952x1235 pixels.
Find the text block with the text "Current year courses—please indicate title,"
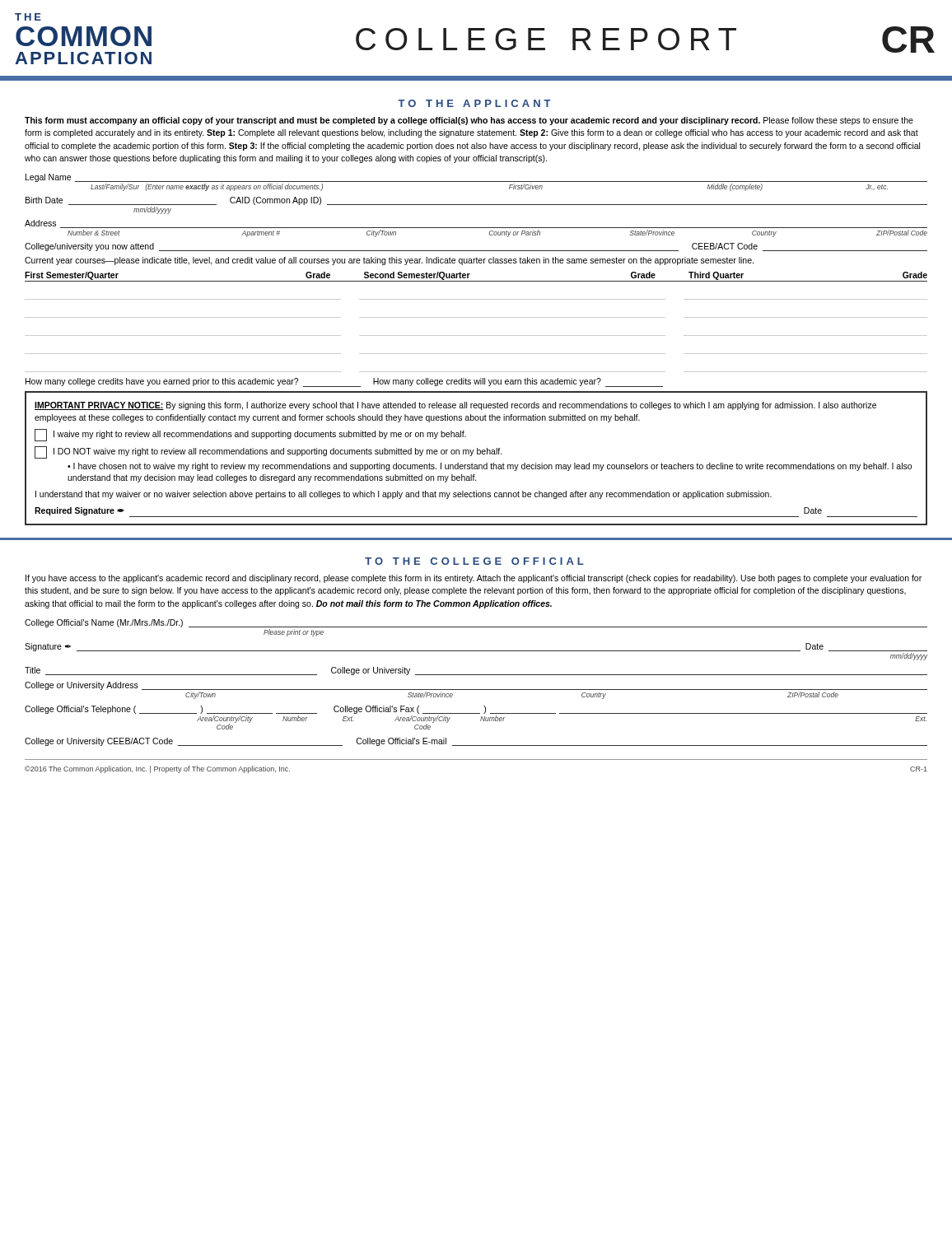click(x=390, y=260)
